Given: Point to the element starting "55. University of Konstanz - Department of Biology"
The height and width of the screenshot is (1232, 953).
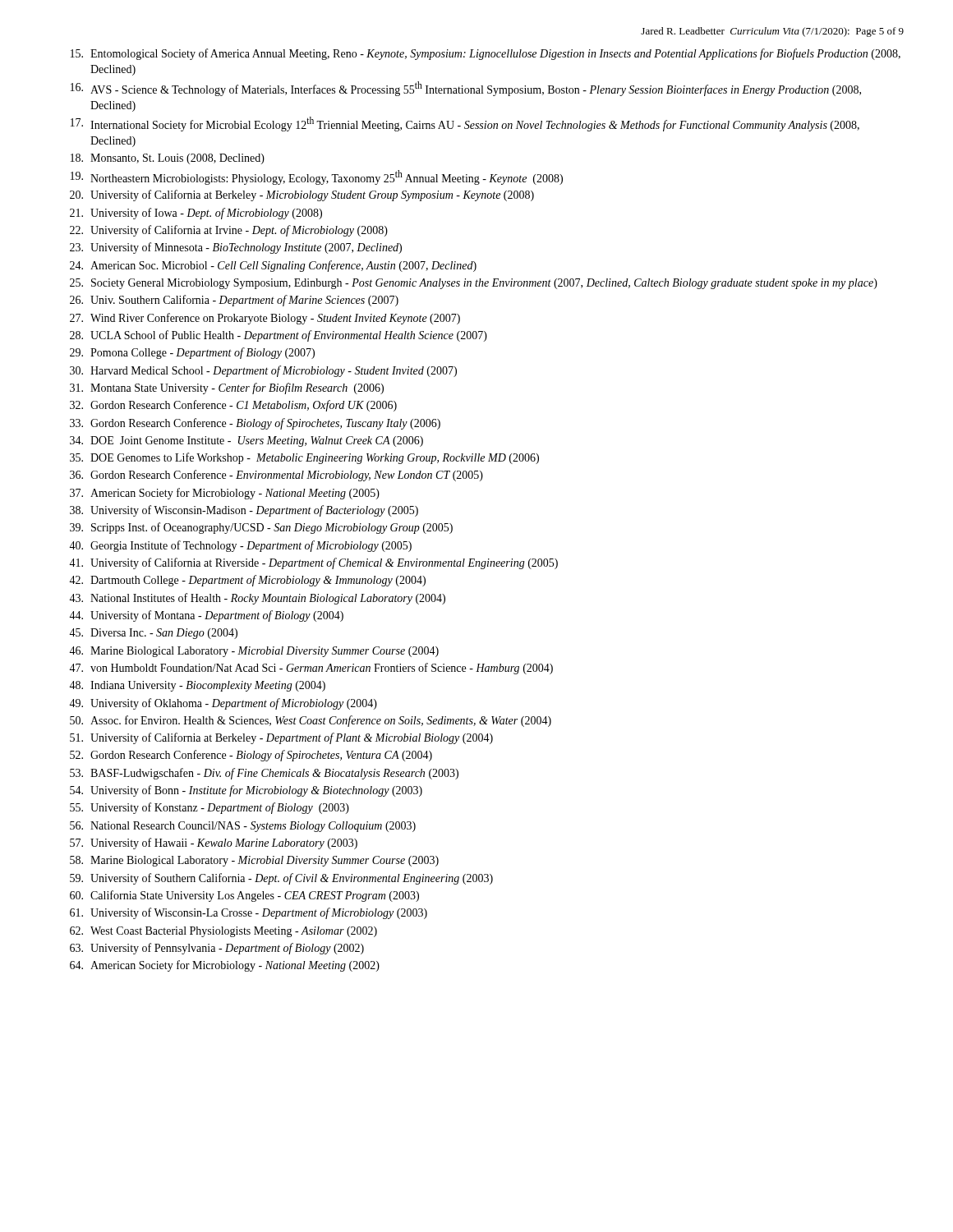Looking at the screenshot, I should pos(209,808).
